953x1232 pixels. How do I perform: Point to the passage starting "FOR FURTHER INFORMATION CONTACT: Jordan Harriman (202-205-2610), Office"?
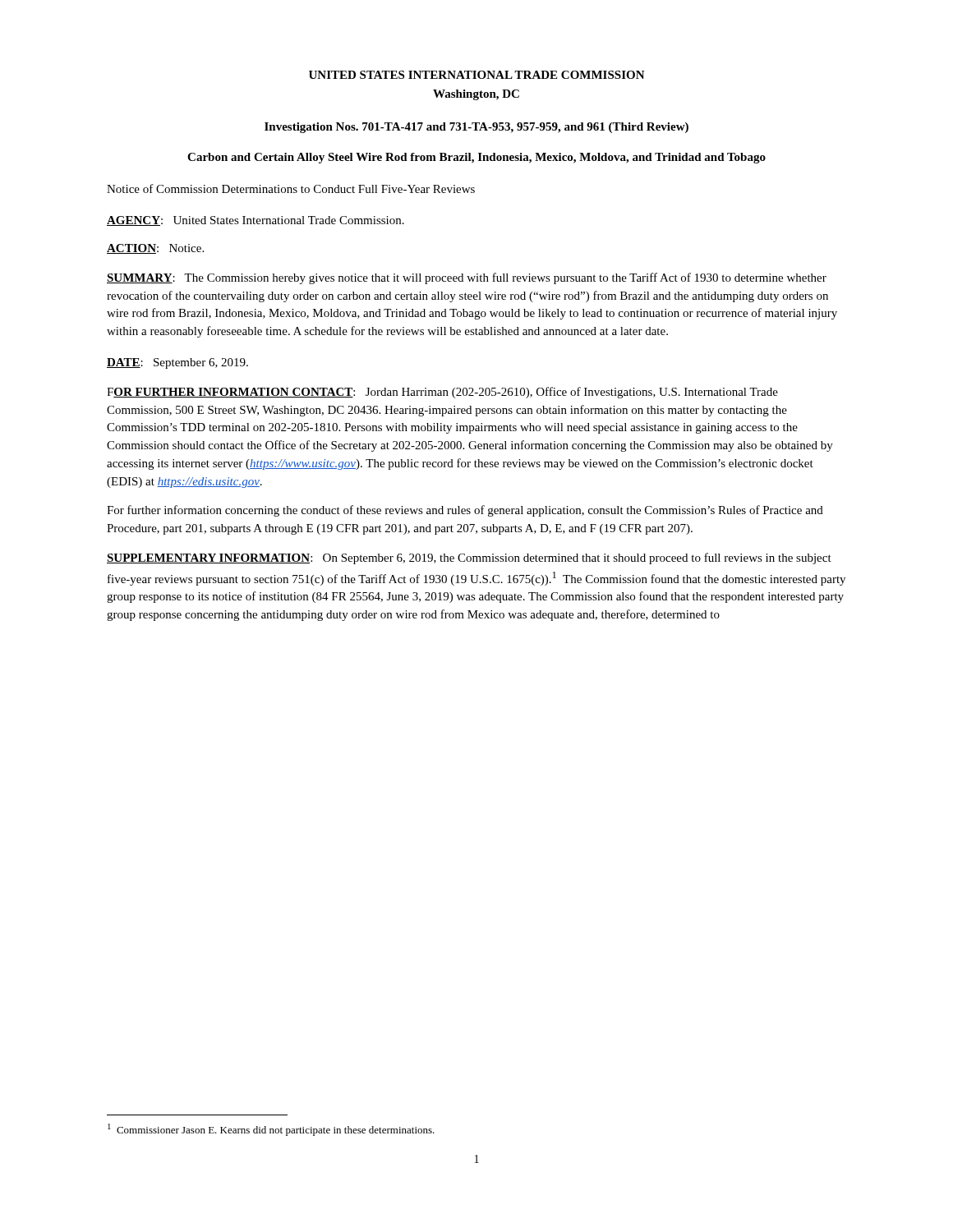tap(476, 437)
